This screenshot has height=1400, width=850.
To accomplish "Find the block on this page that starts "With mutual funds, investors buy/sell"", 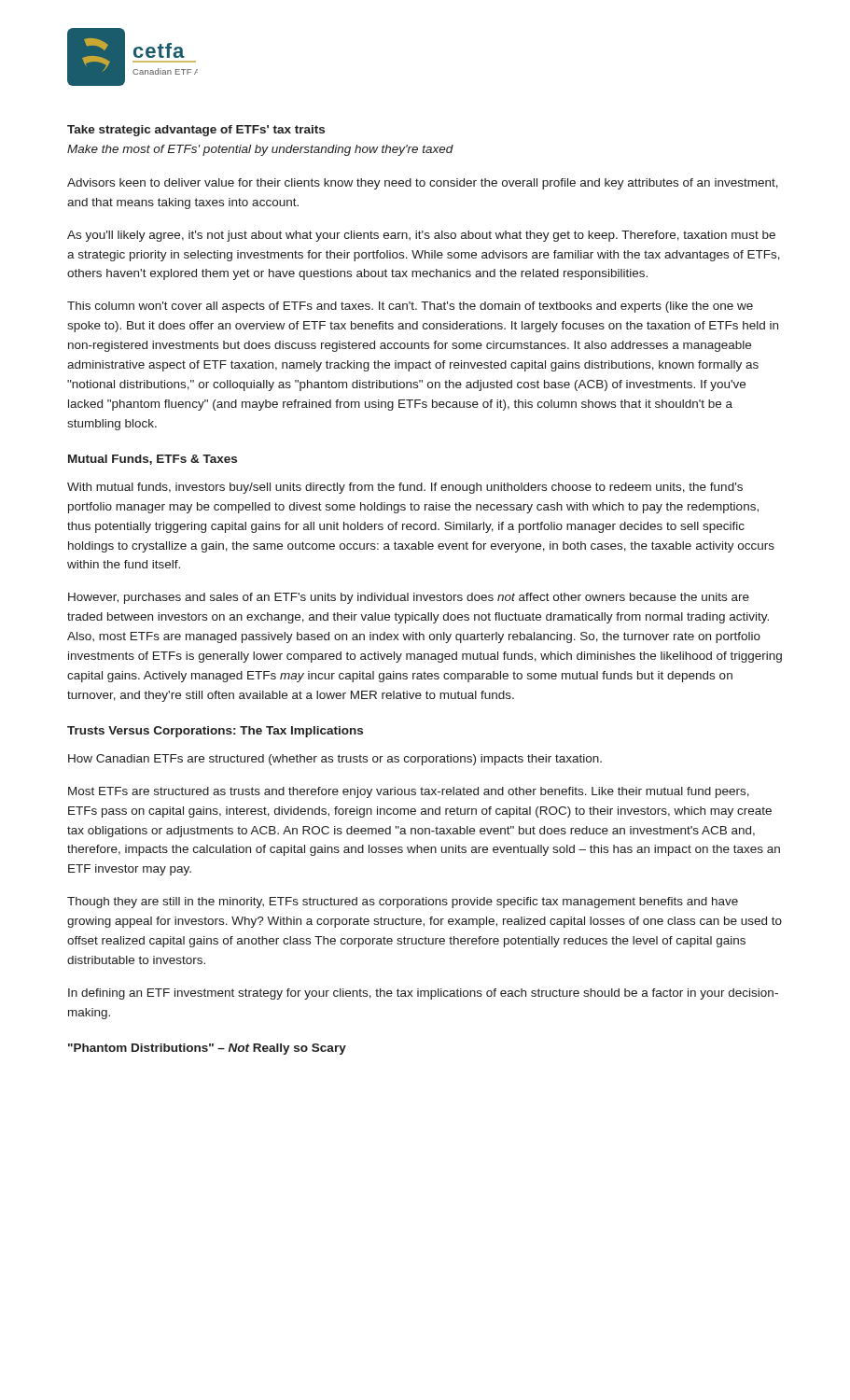I will [x=421, y=526].
